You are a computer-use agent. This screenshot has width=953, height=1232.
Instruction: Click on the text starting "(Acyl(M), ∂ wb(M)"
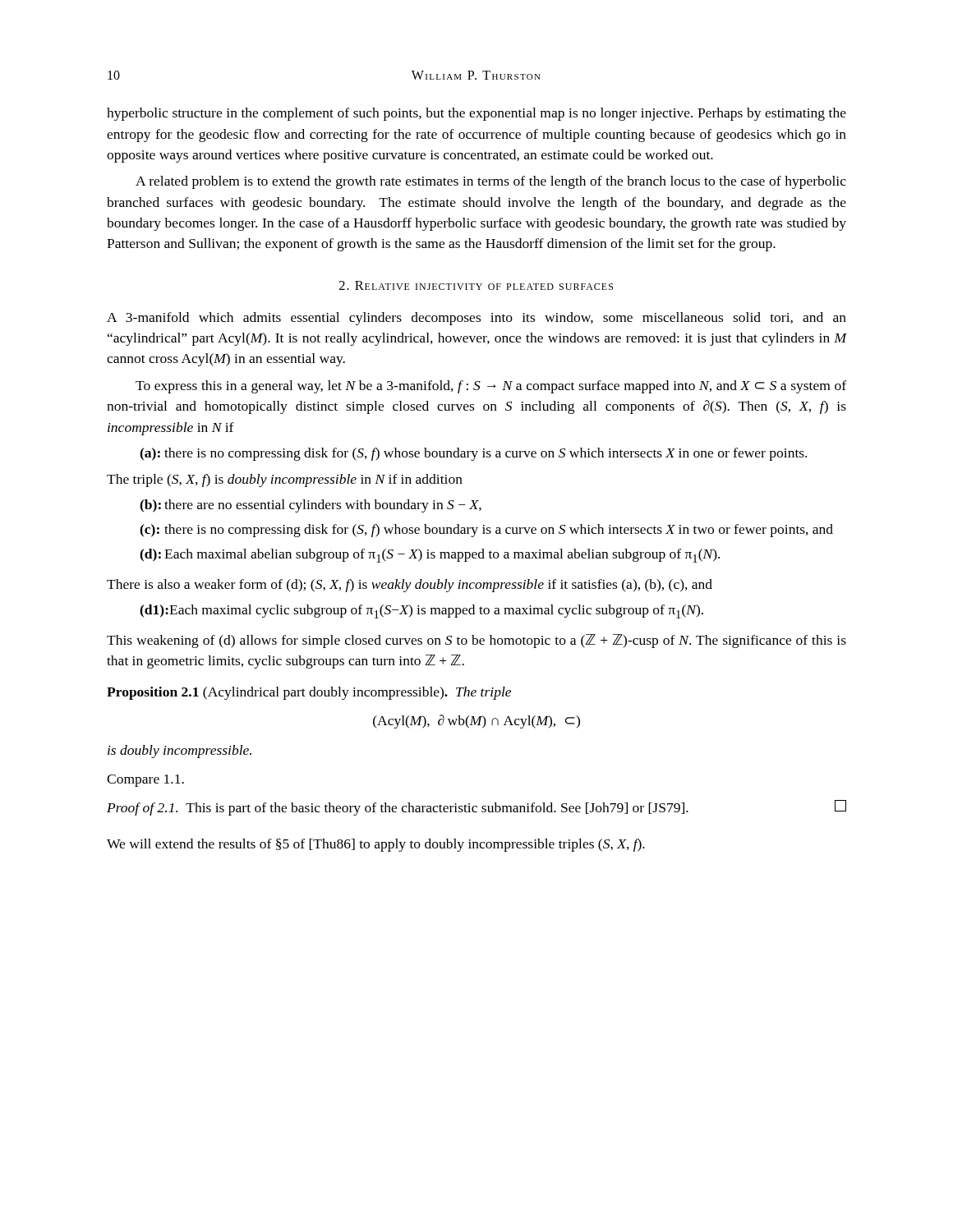476,721
